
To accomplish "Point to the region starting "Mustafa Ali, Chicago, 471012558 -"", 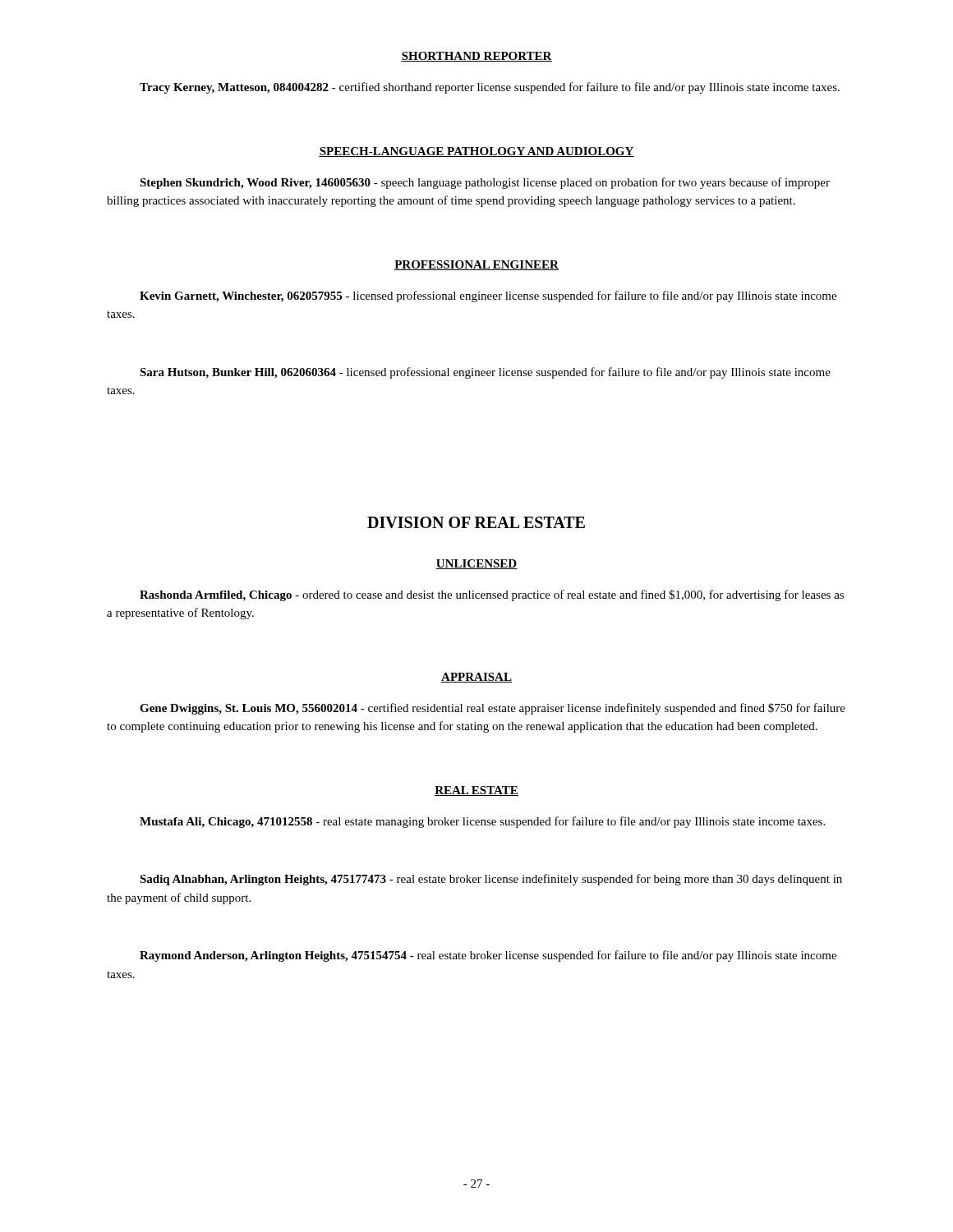I will (x=476, y=821).
